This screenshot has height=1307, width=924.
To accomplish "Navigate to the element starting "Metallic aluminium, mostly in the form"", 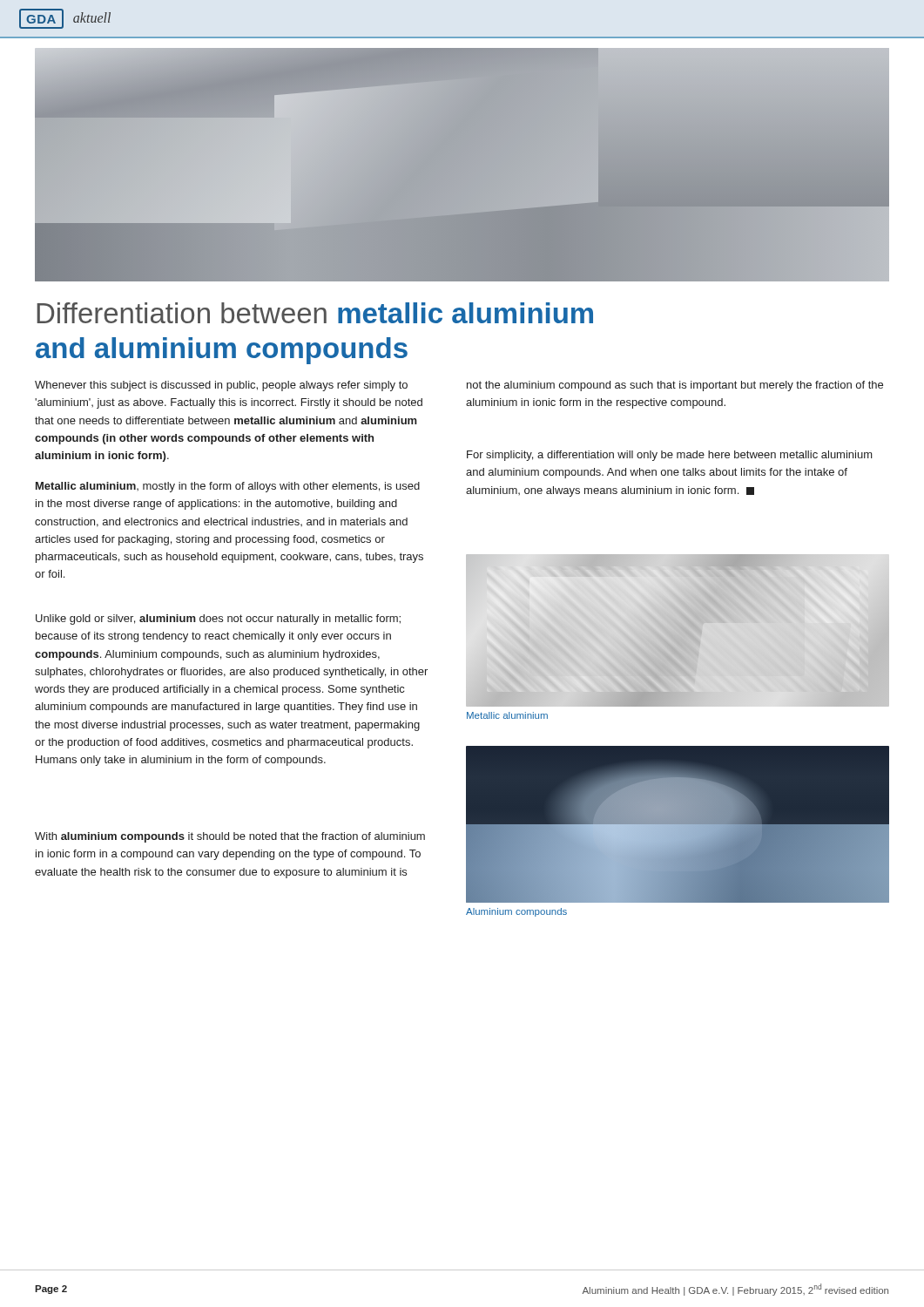I will [x=229, y=530].
